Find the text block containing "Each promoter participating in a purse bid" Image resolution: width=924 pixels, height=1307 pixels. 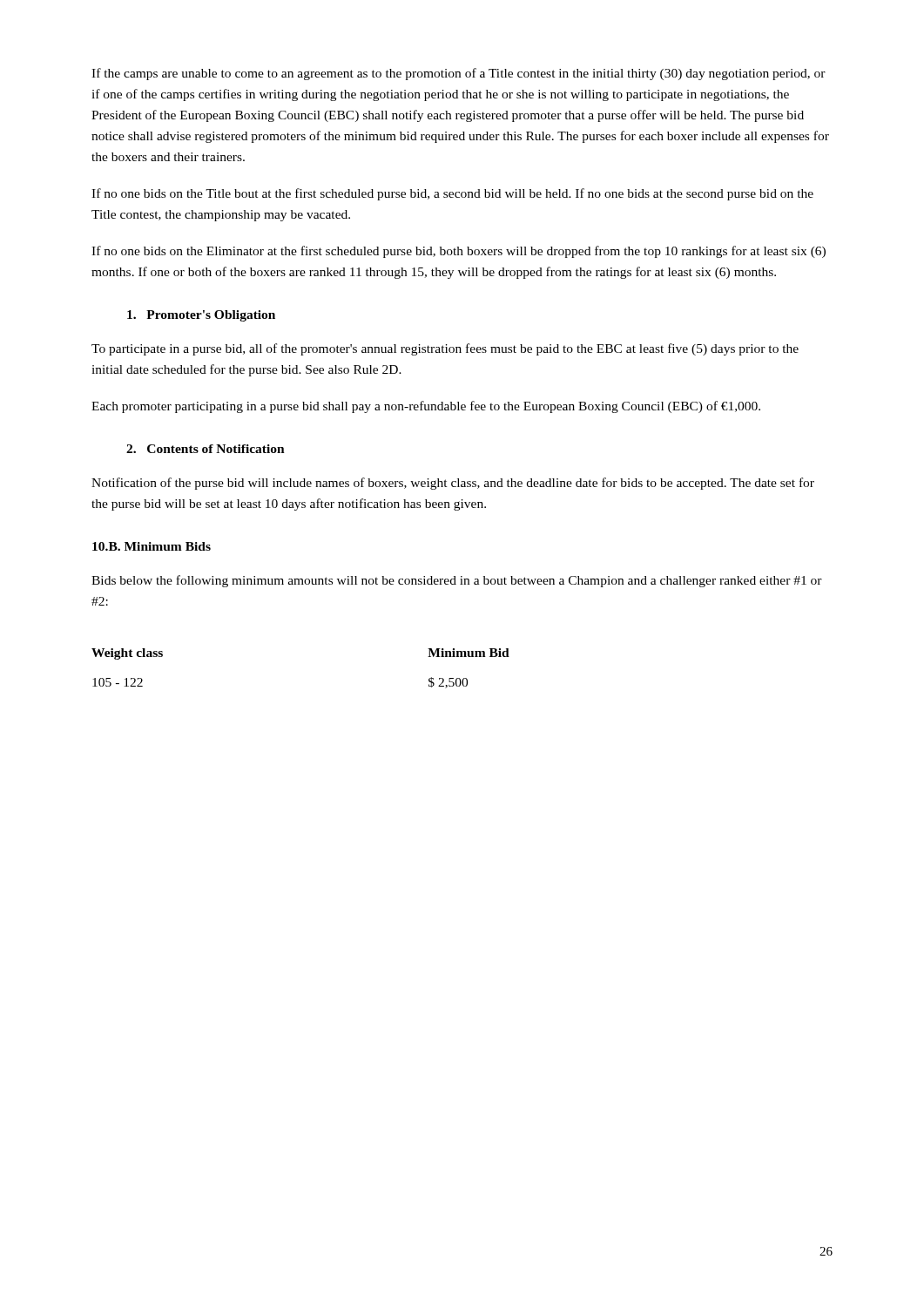[x=462, y=406]
